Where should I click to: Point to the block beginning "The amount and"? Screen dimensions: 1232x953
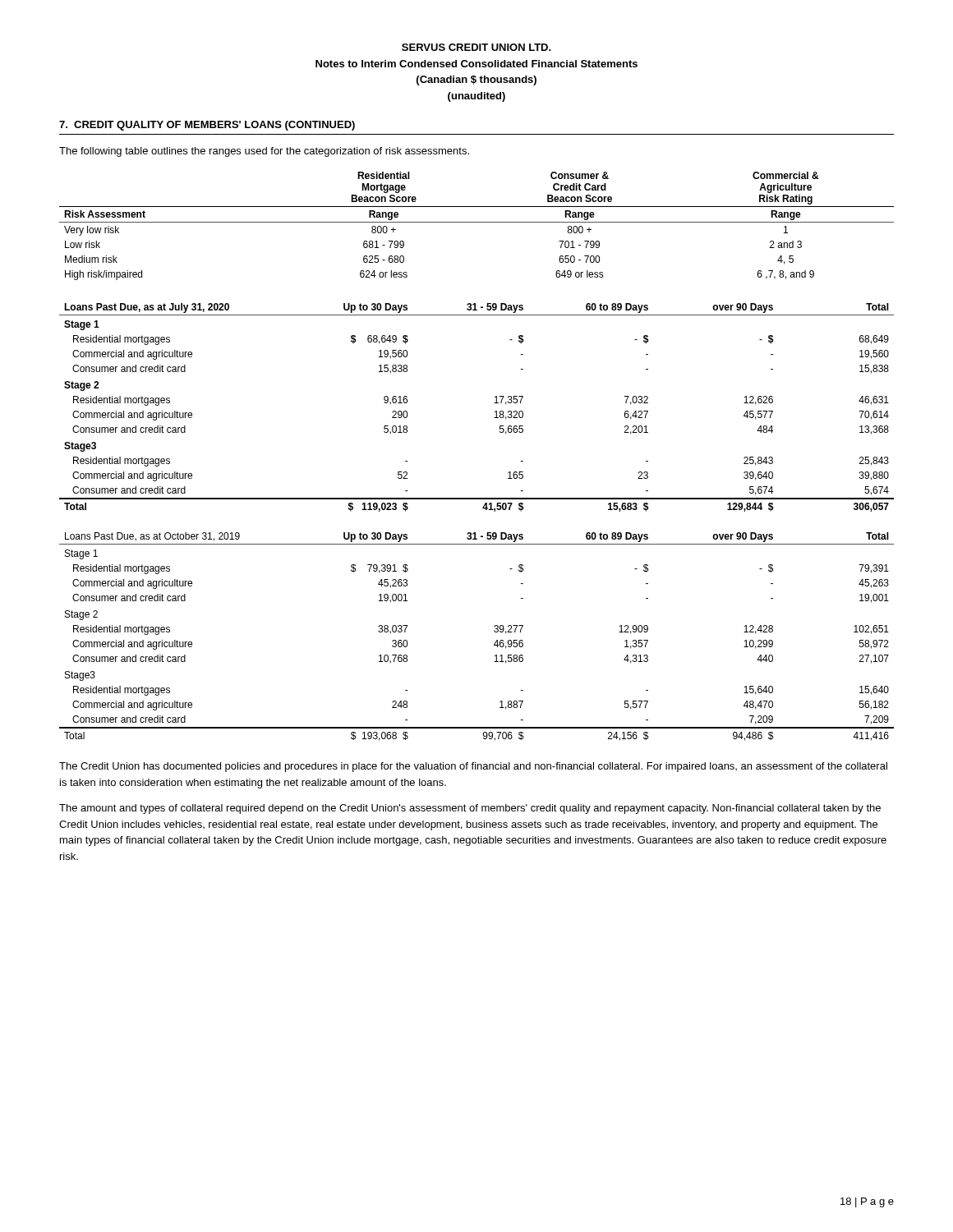tap(473, 832)
